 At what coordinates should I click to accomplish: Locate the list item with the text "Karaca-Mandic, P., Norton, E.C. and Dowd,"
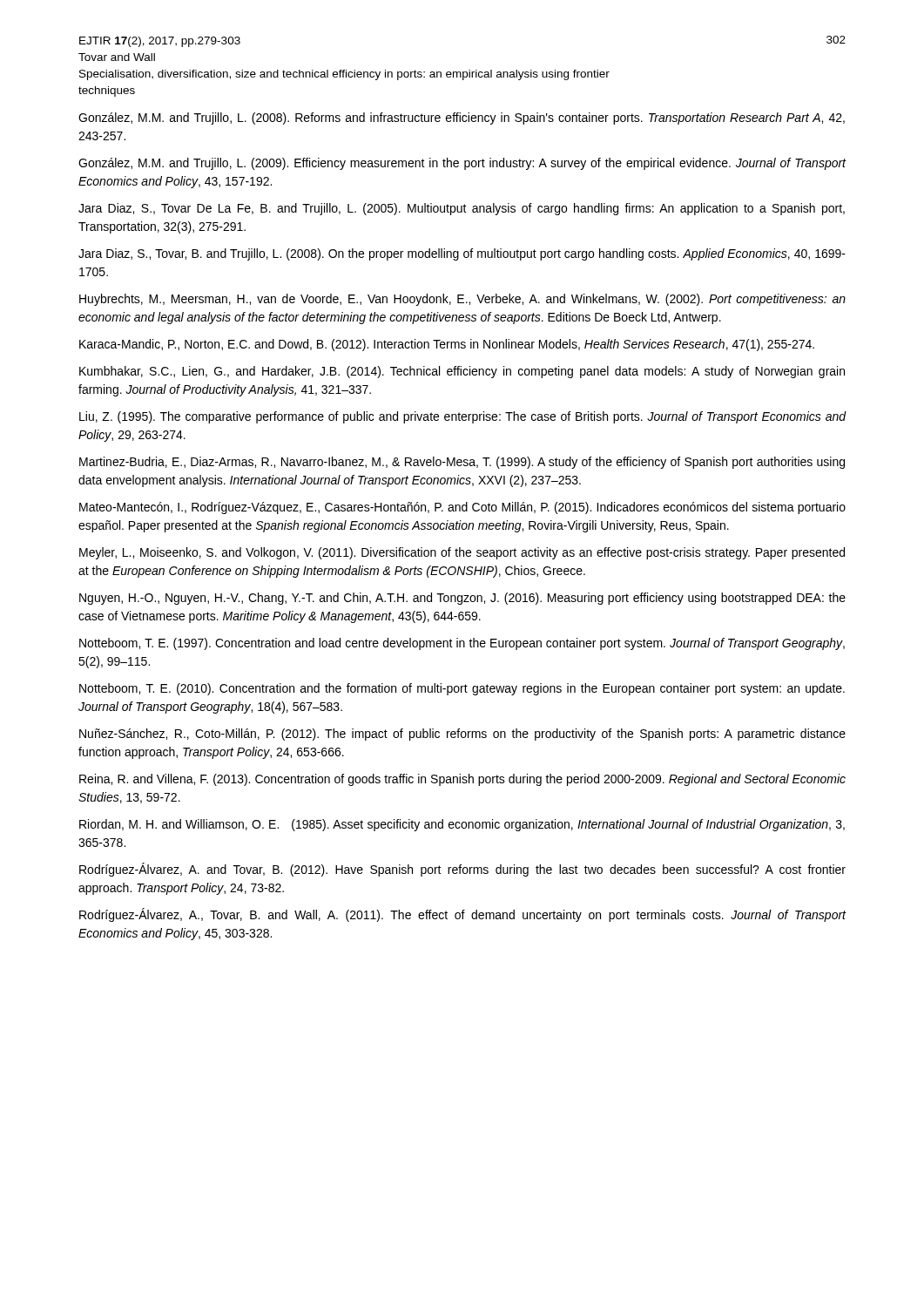pyautogui.click(x=447, y=344)
